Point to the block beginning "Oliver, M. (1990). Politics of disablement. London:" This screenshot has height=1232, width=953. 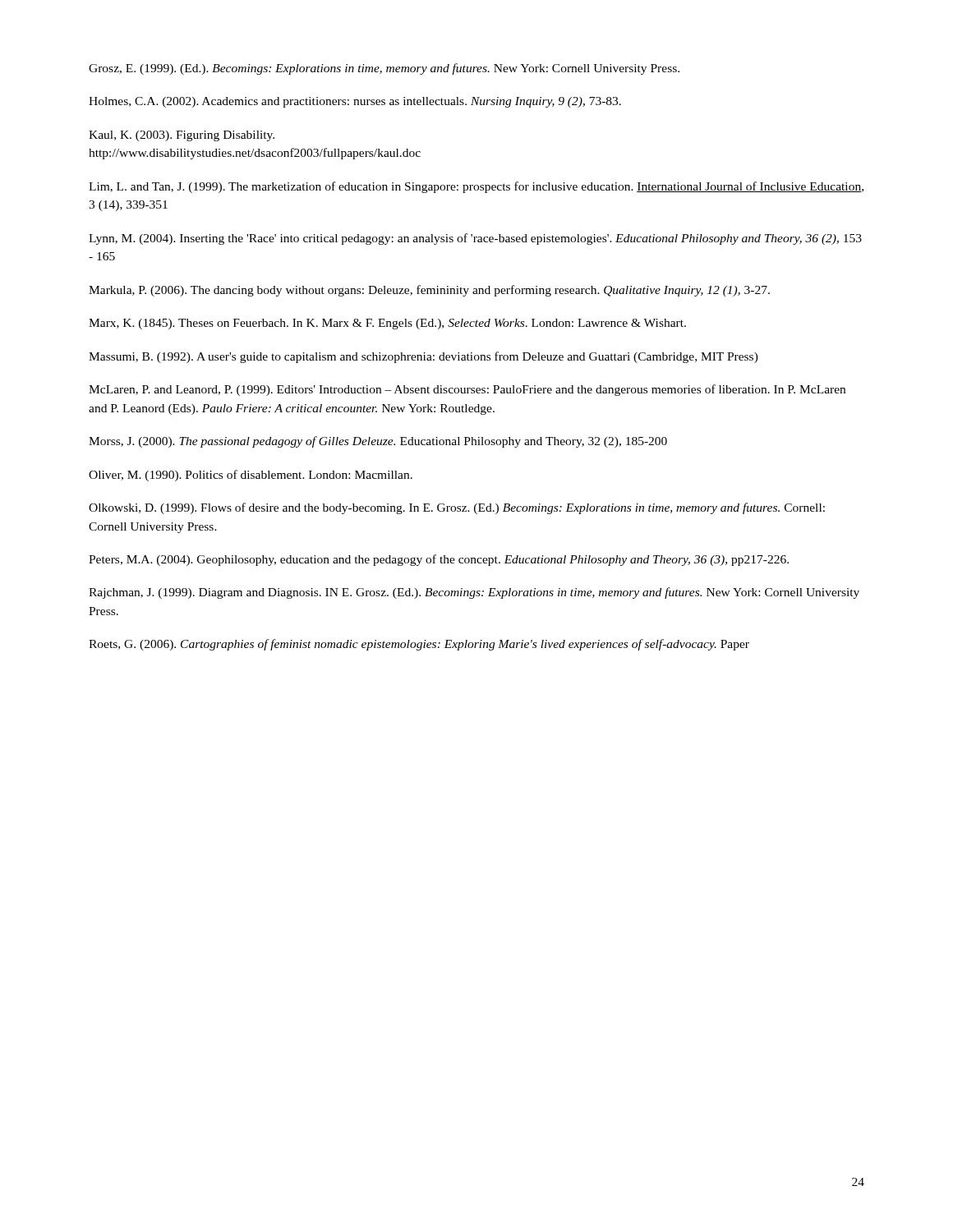pyautogui.click(x=251, y=474)
